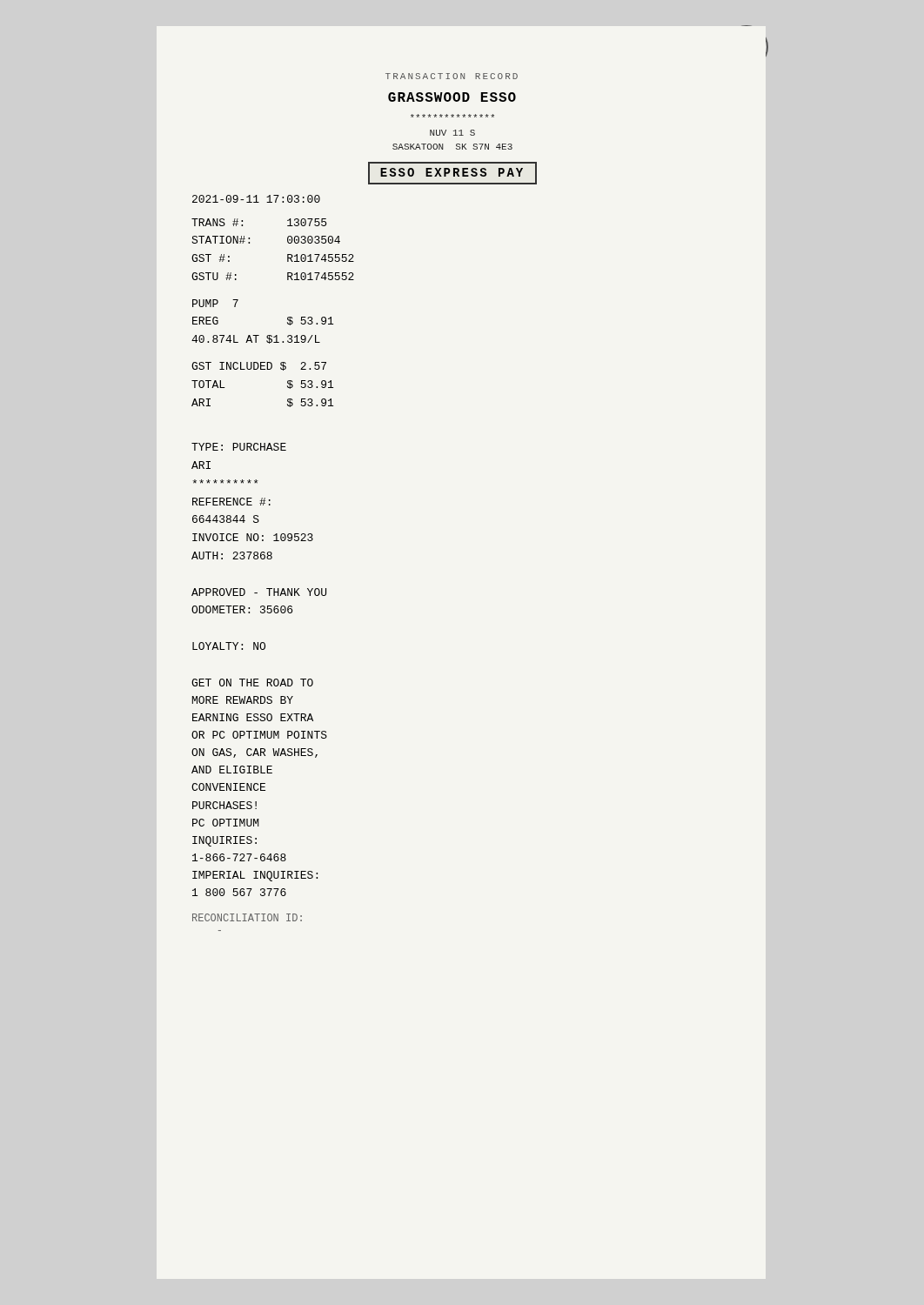The image size is (924, 1305).
Task: Where is the passage that starts "GET ON THE ROAD TO MORE REWARDS BY"?
Action: pos(259,788)
